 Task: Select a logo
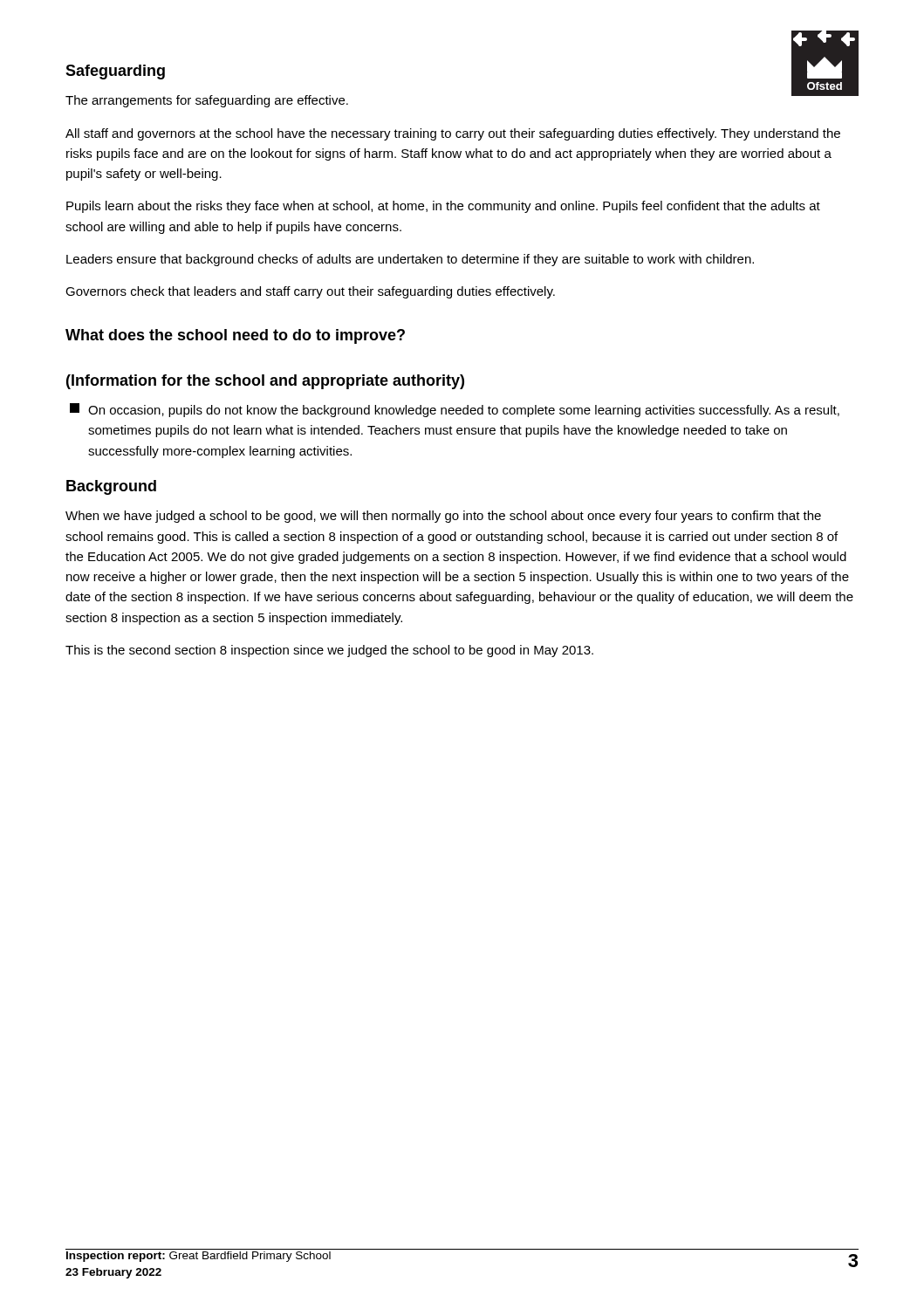[817, 65]
